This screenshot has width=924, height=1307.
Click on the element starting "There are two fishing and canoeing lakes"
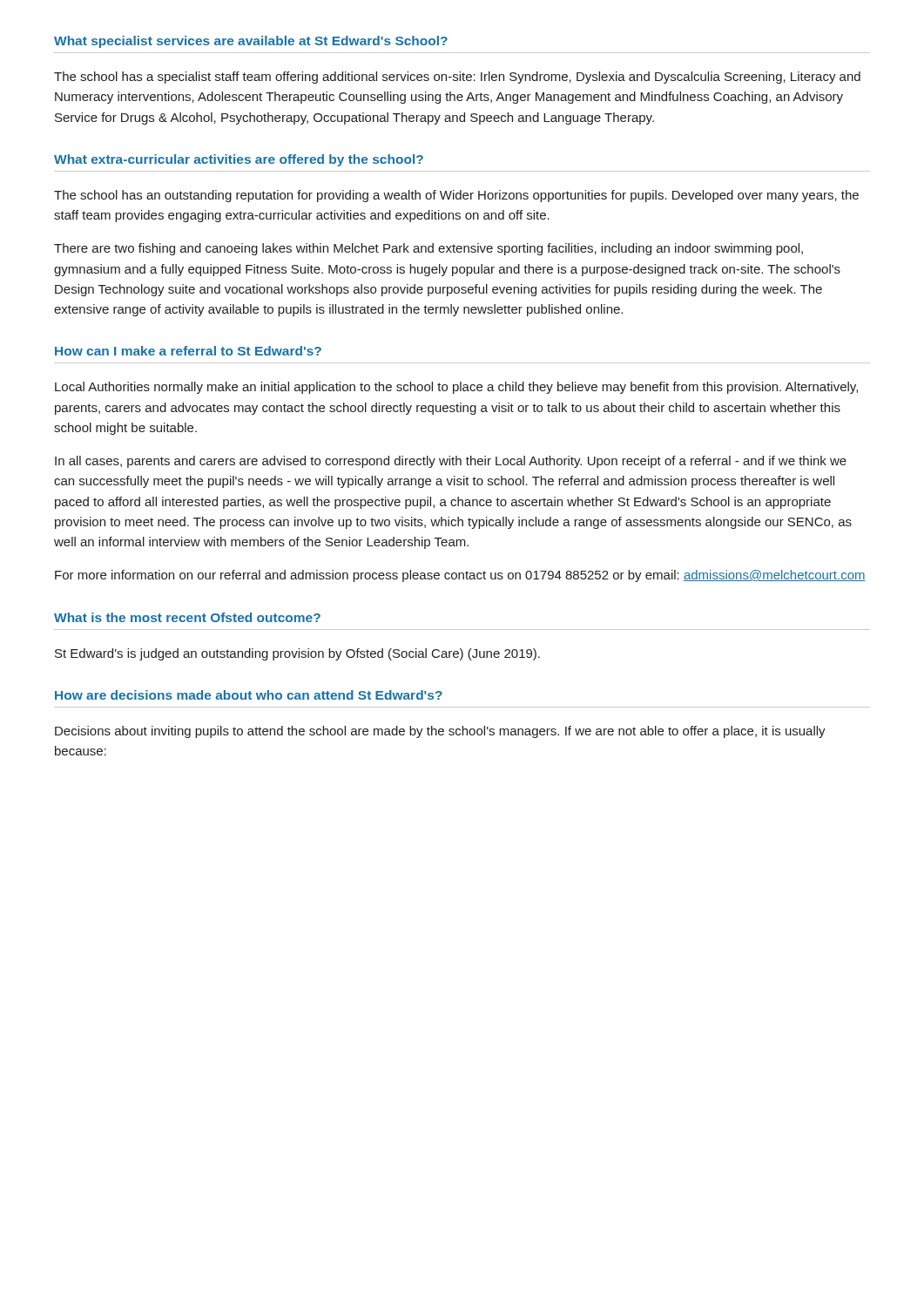[x=462, y=279]
